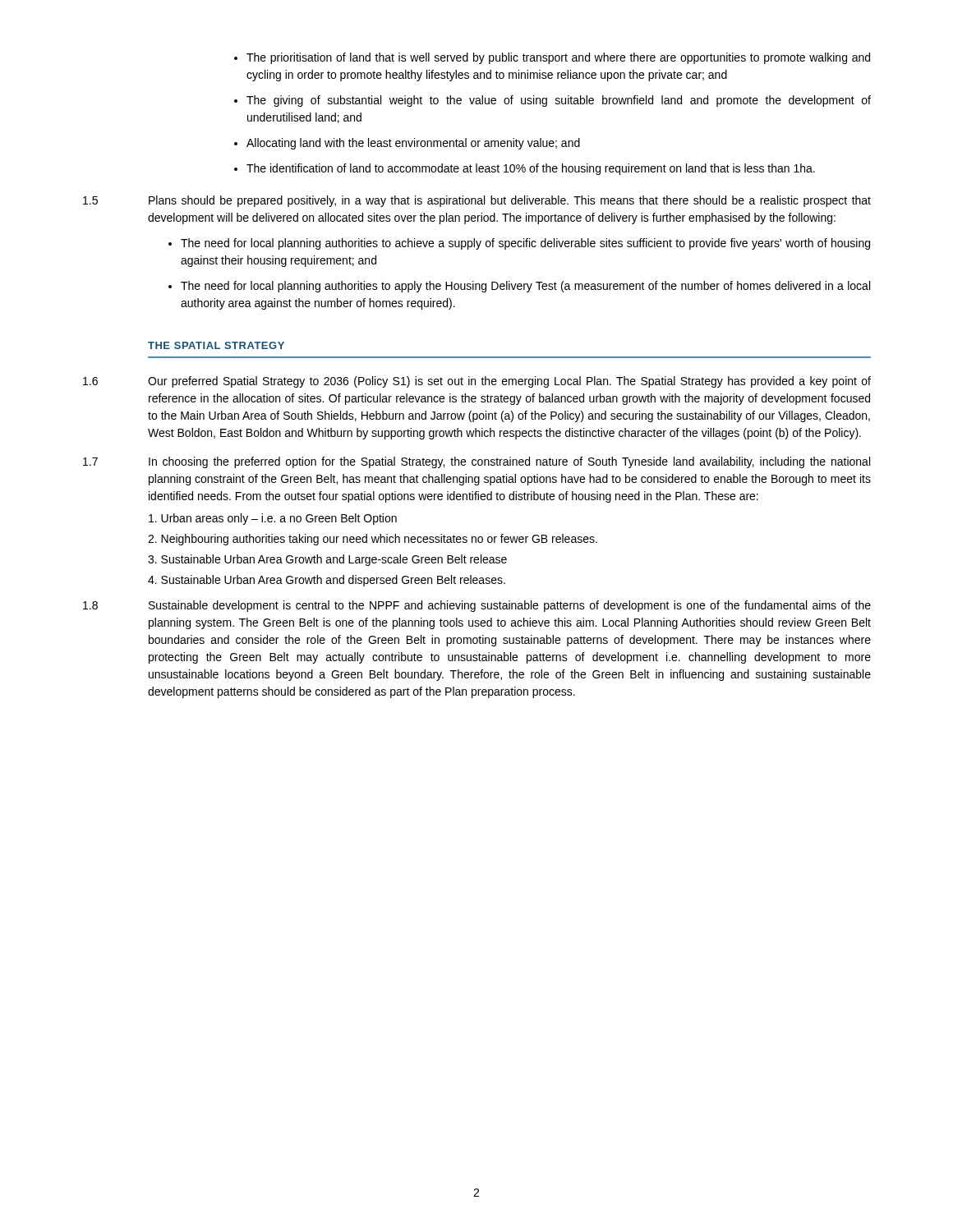Navigate to the region starting "2. Neighbouring authorities taking our need which"

(x=509, y=539)
